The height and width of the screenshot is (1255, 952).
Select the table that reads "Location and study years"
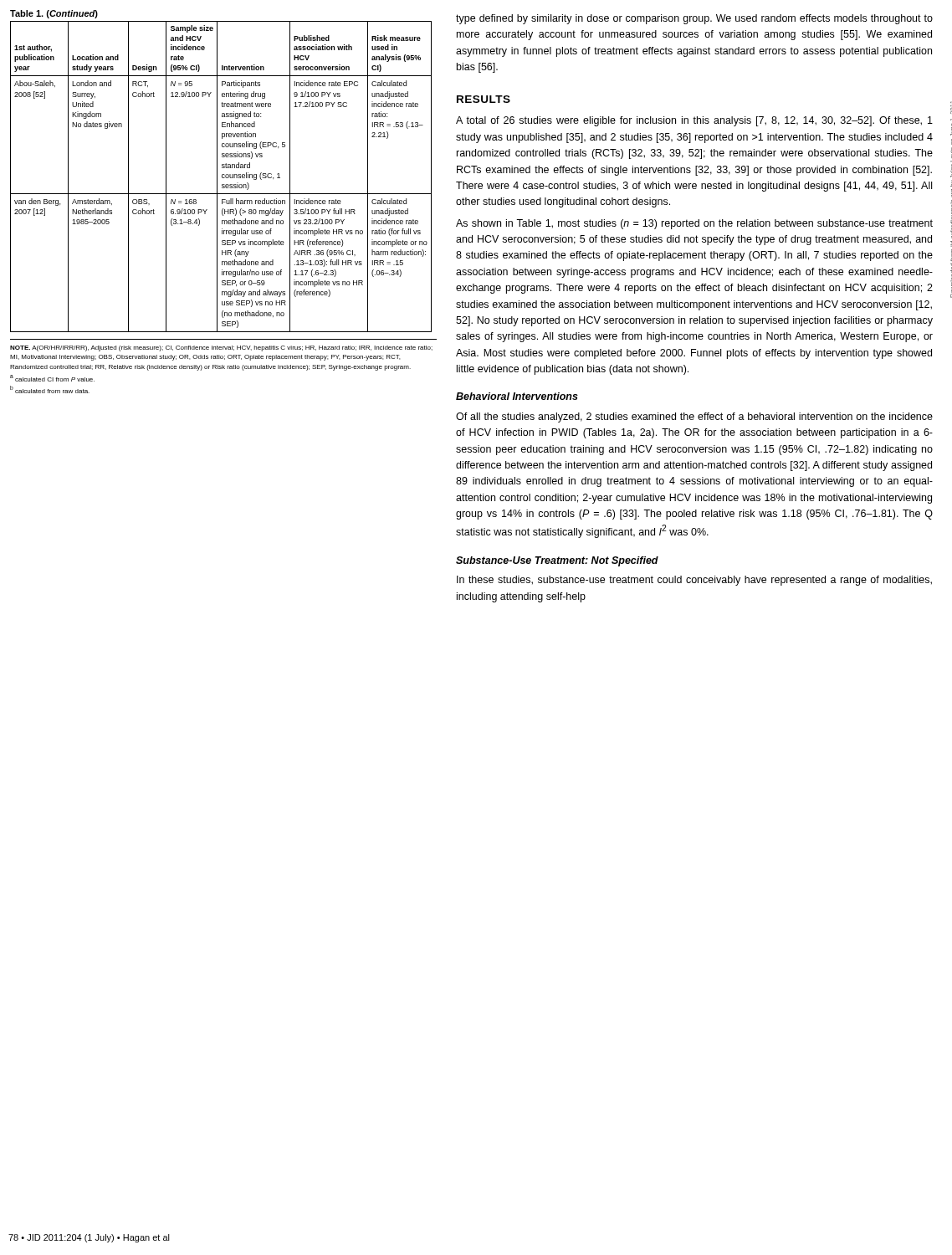[x=221, y=170]
